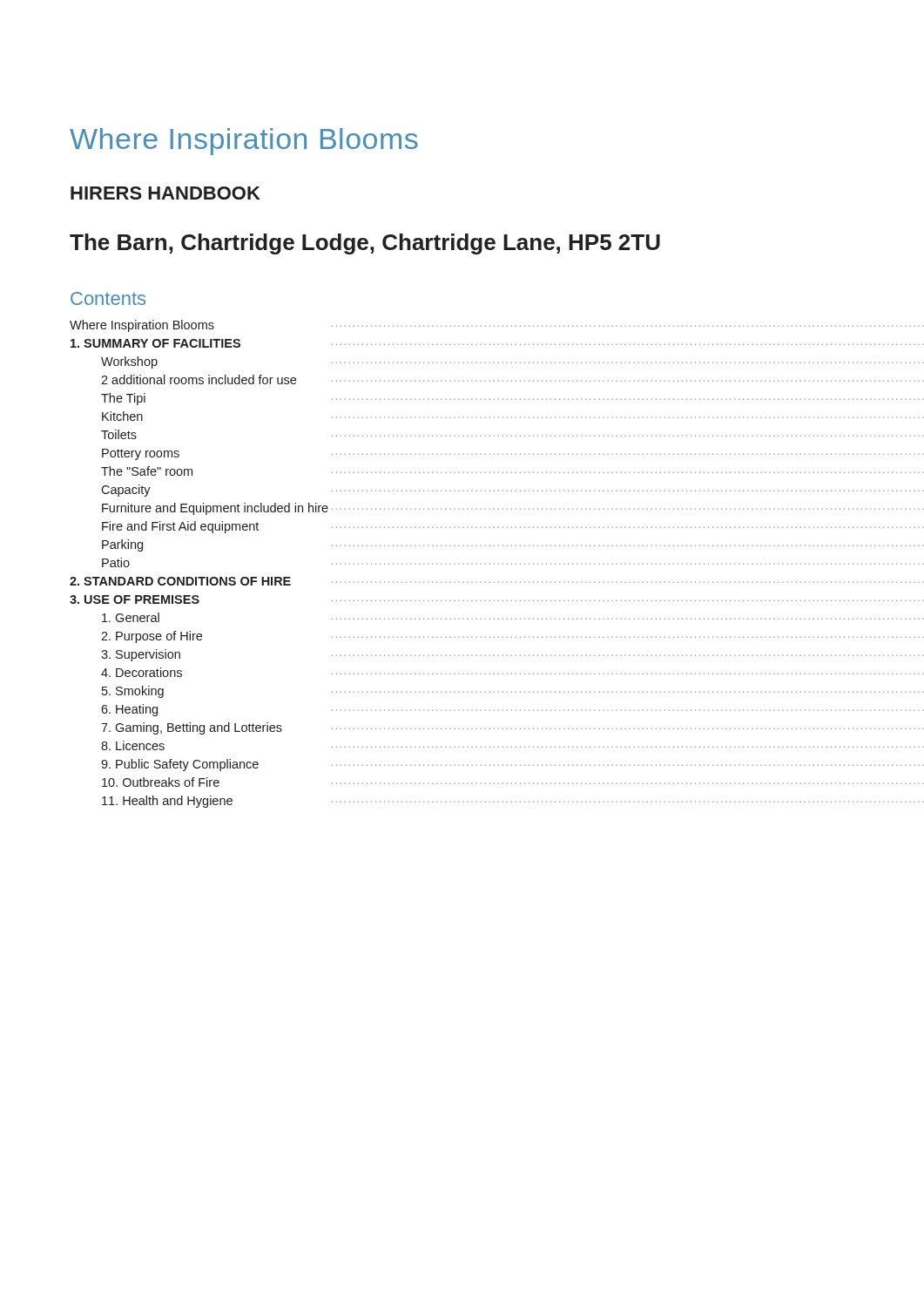924x1307 pixels.
Task: Find the list item that says "6. Heating"
Action: point(497,709)
